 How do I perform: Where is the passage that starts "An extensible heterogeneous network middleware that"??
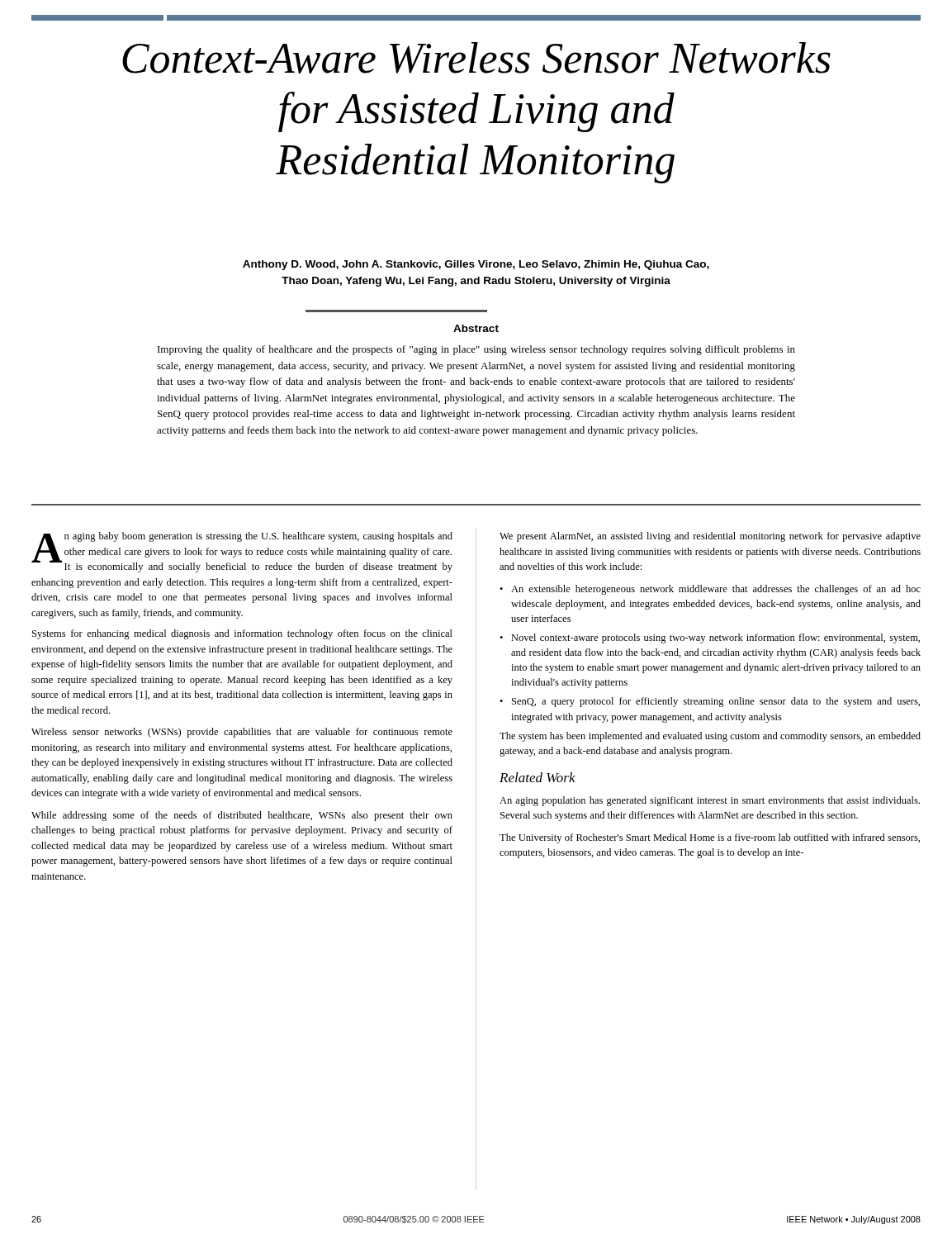point(716,603)
